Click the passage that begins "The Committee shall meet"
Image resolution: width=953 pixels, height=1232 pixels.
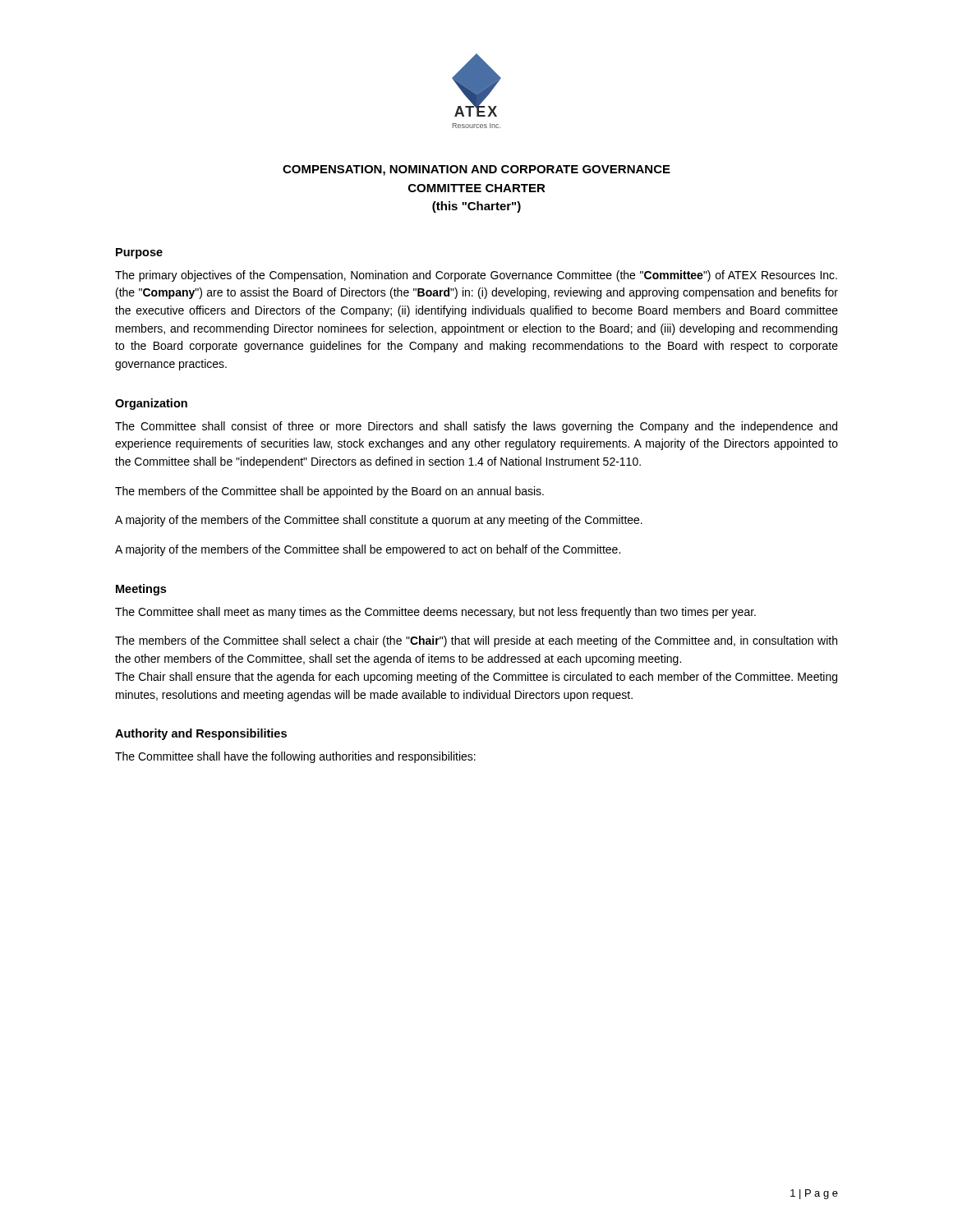(436, 612)
